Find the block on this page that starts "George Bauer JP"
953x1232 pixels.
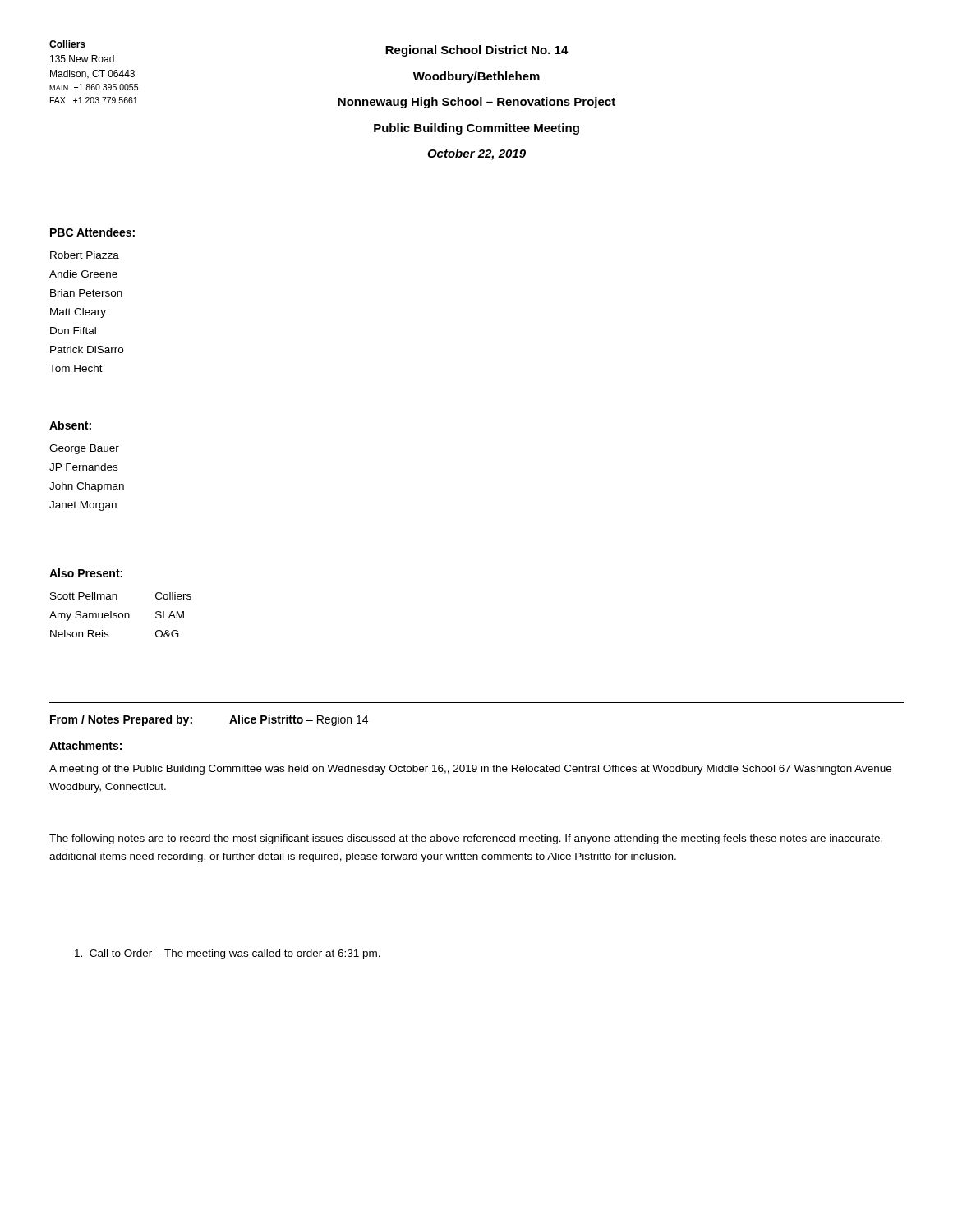87,476
